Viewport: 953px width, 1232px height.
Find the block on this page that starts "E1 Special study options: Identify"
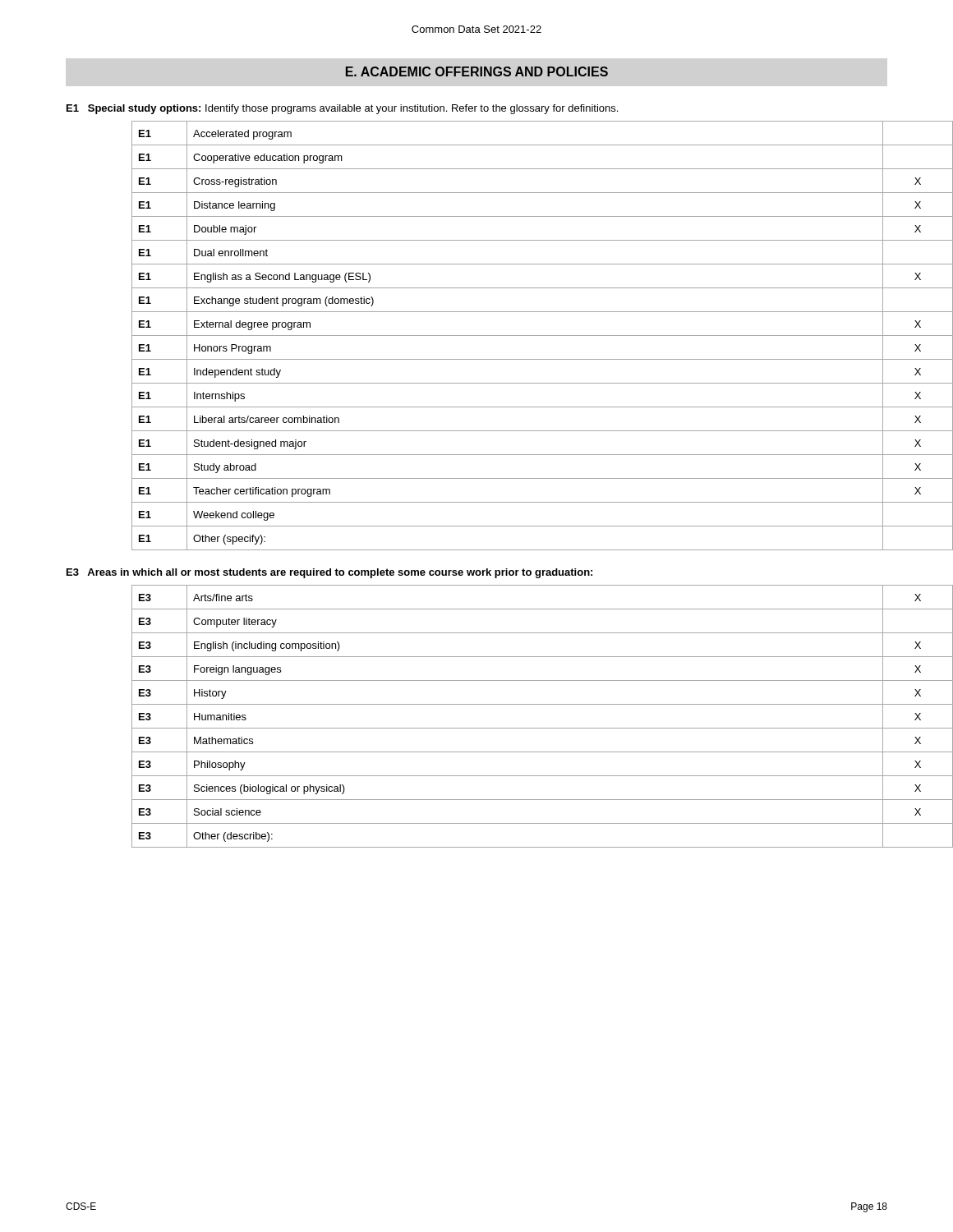tap(342, 108)
